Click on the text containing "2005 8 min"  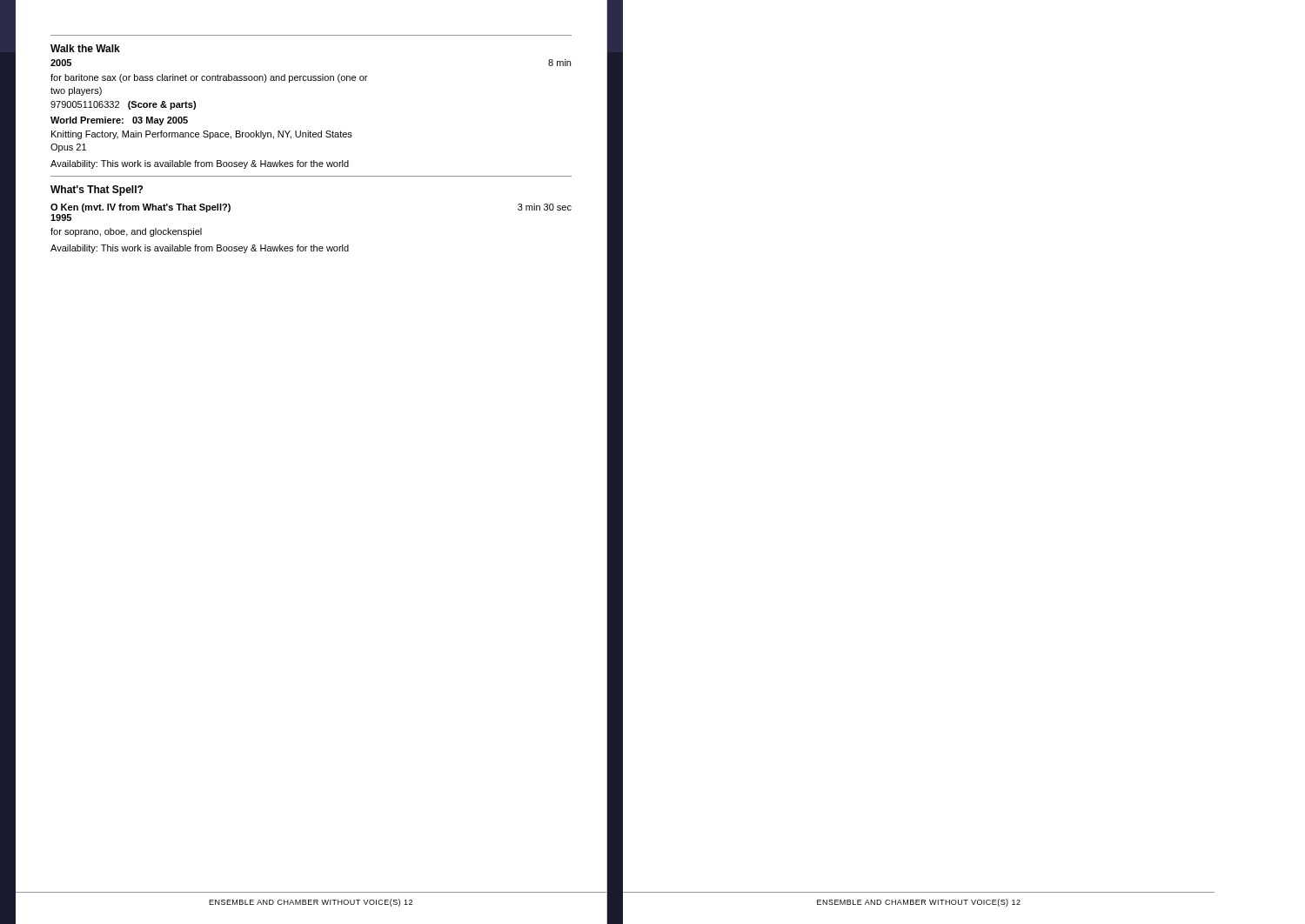[x=60, y=62]
